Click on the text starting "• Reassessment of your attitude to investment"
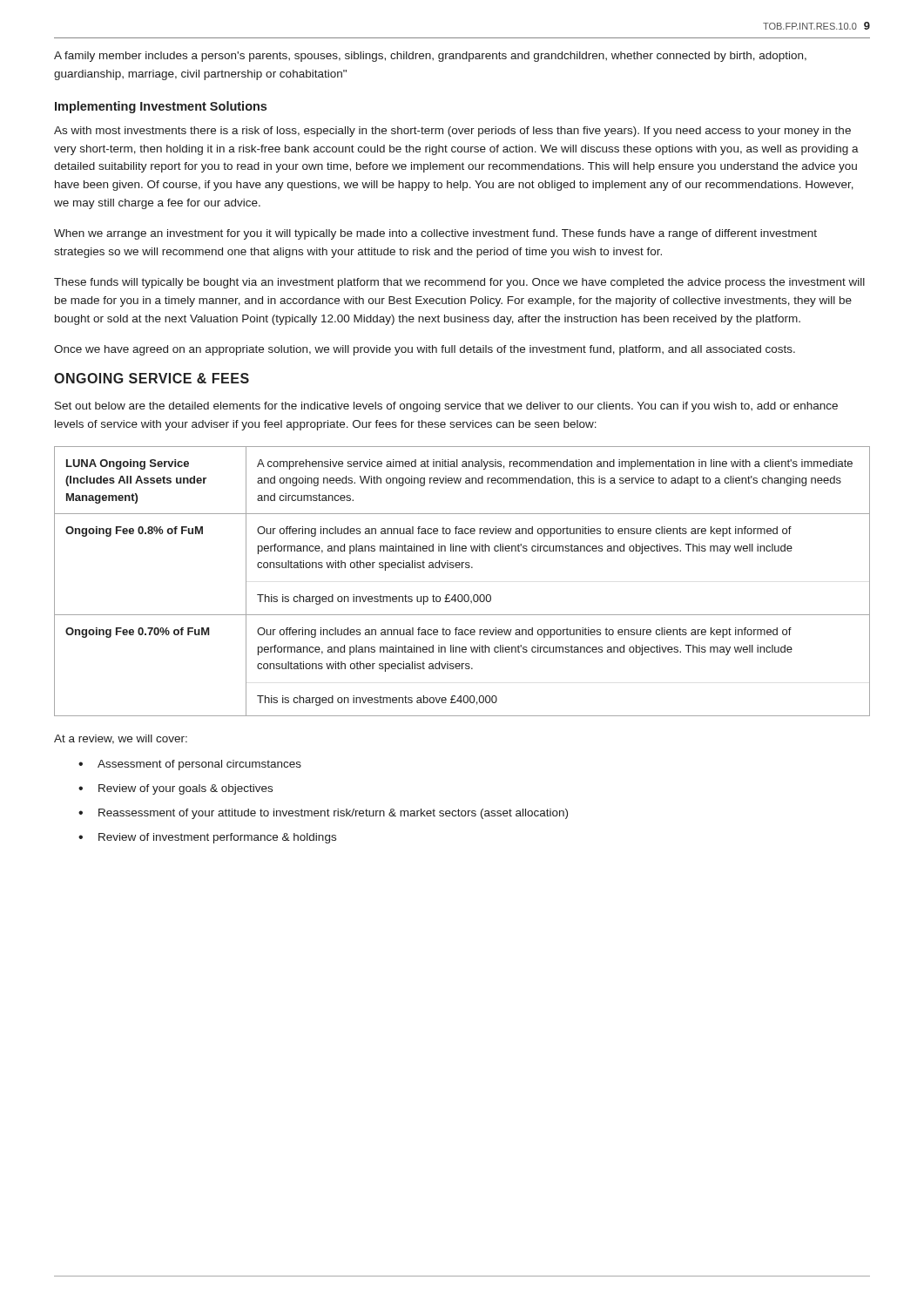Viewport: 924px width, 1307px height. point(474,813)
